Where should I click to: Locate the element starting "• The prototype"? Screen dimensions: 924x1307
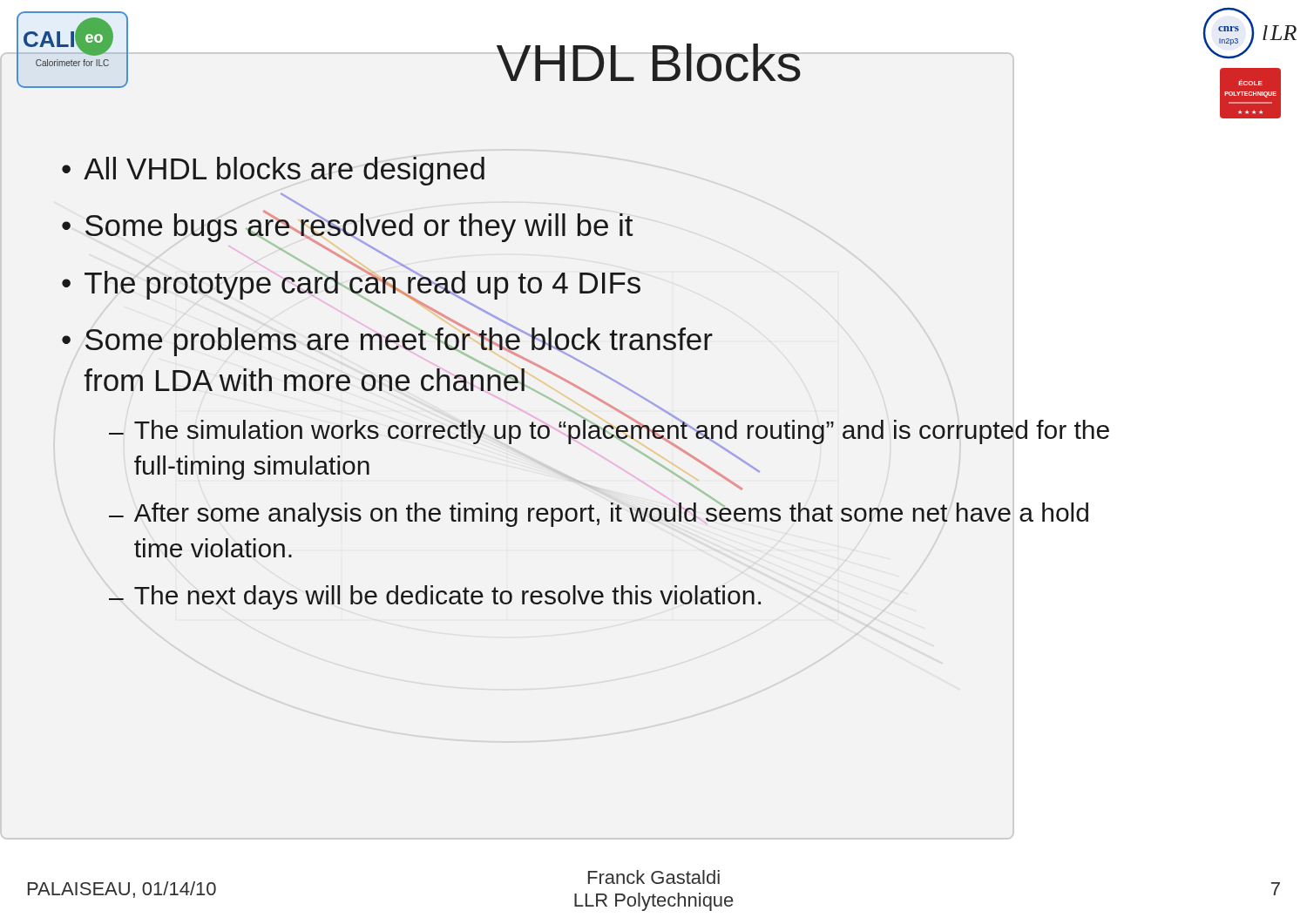coord(351,282)
